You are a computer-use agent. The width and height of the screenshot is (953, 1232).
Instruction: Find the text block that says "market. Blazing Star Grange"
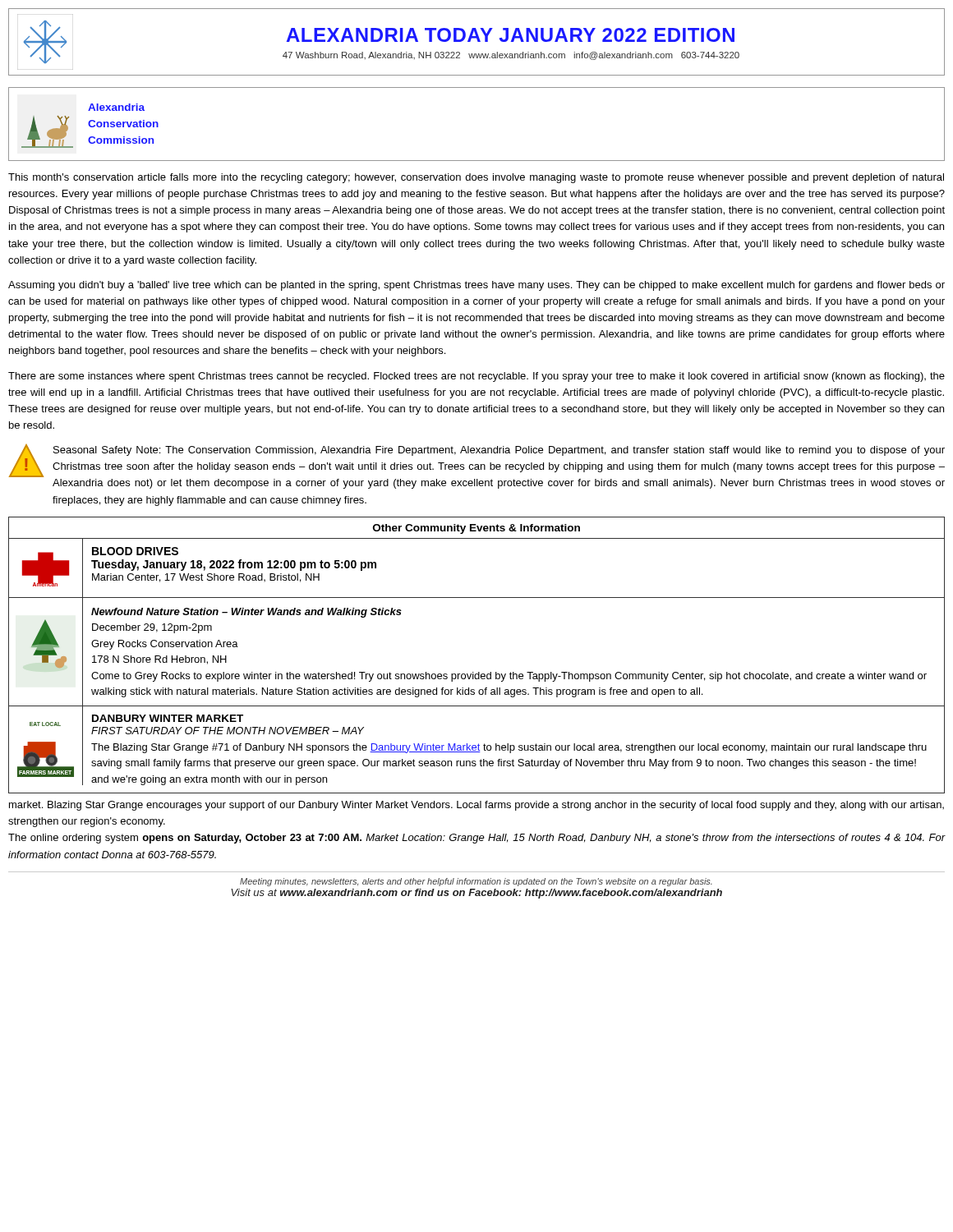(x=476, y=829)
